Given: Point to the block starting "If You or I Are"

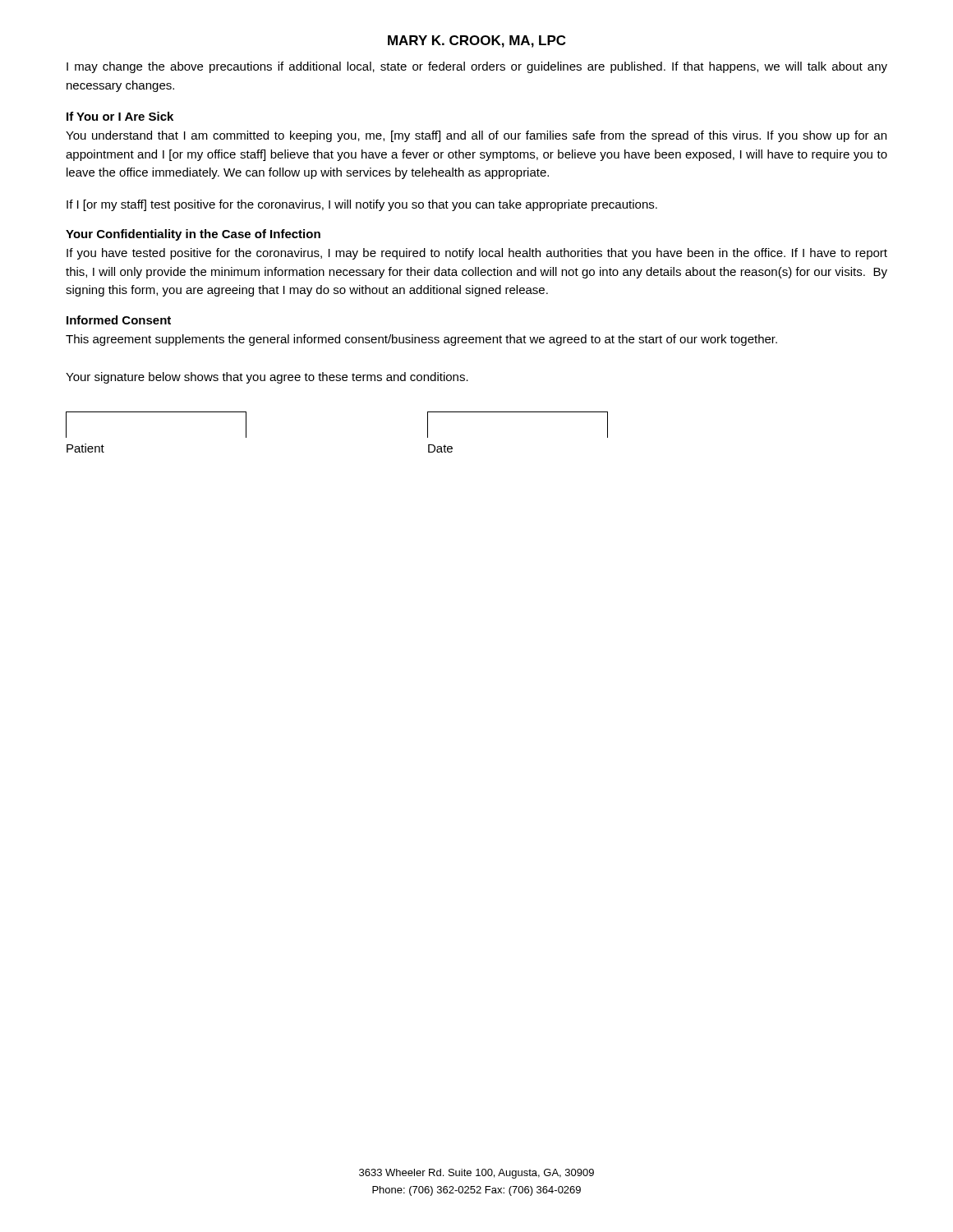Looking at the screenshot, I should pos(120,116).
